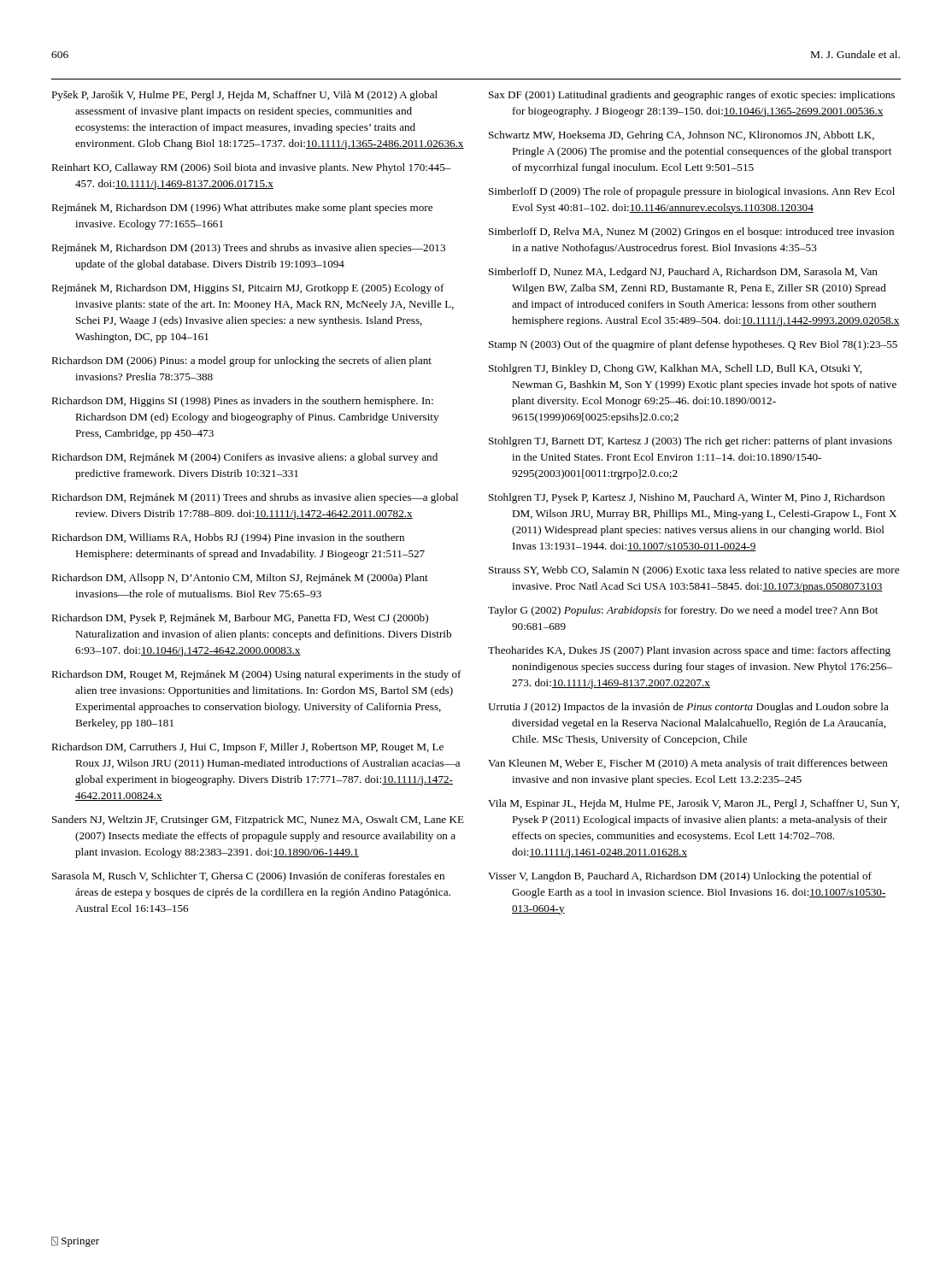Find the text block starting "Strauss SY, Webb CO,"
Image resolution: width=952 pixels, height=1282 pixels.
pos(694,577)
